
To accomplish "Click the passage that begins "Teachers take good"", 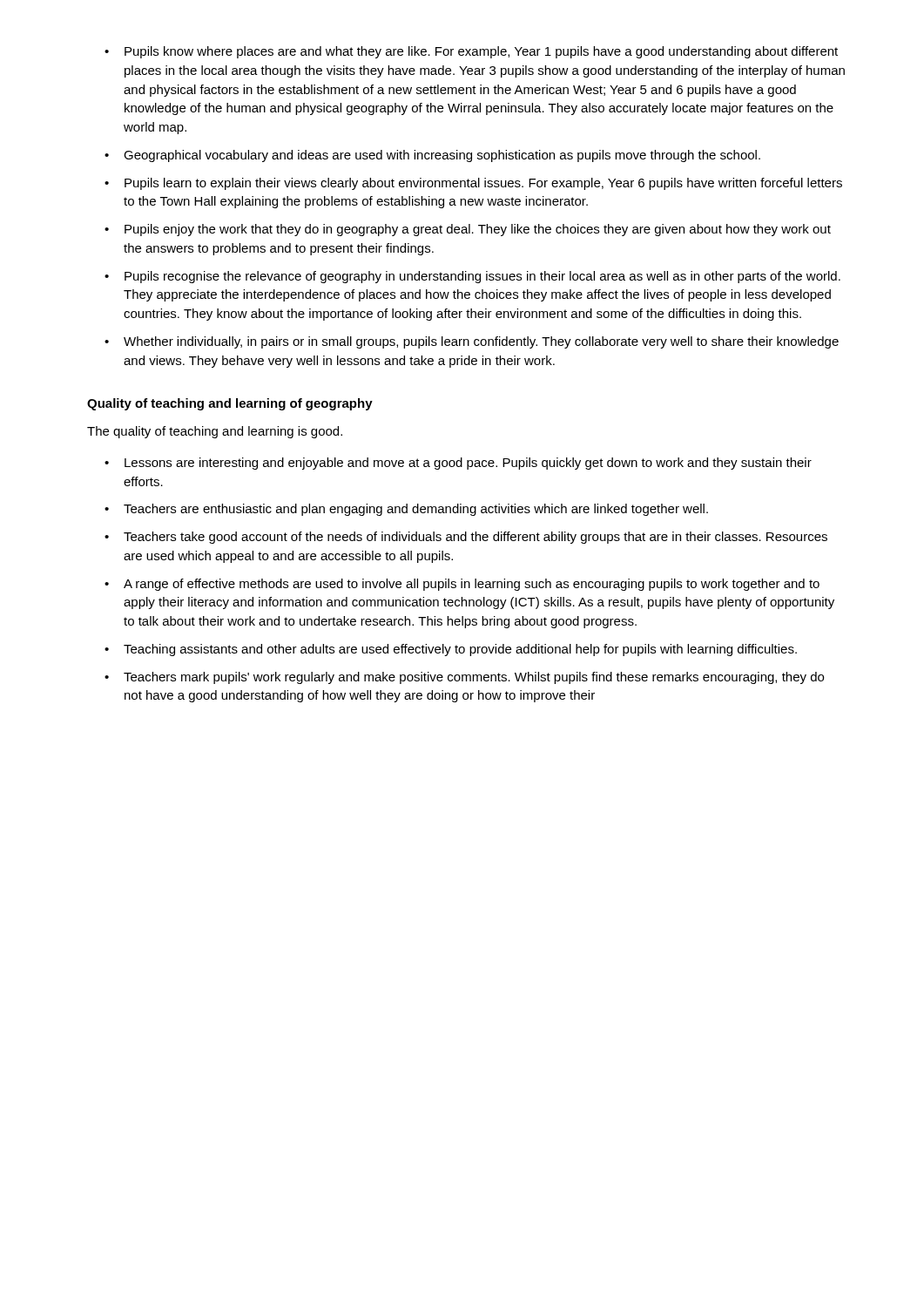I will pyautogui.click(x=476, y=546).
